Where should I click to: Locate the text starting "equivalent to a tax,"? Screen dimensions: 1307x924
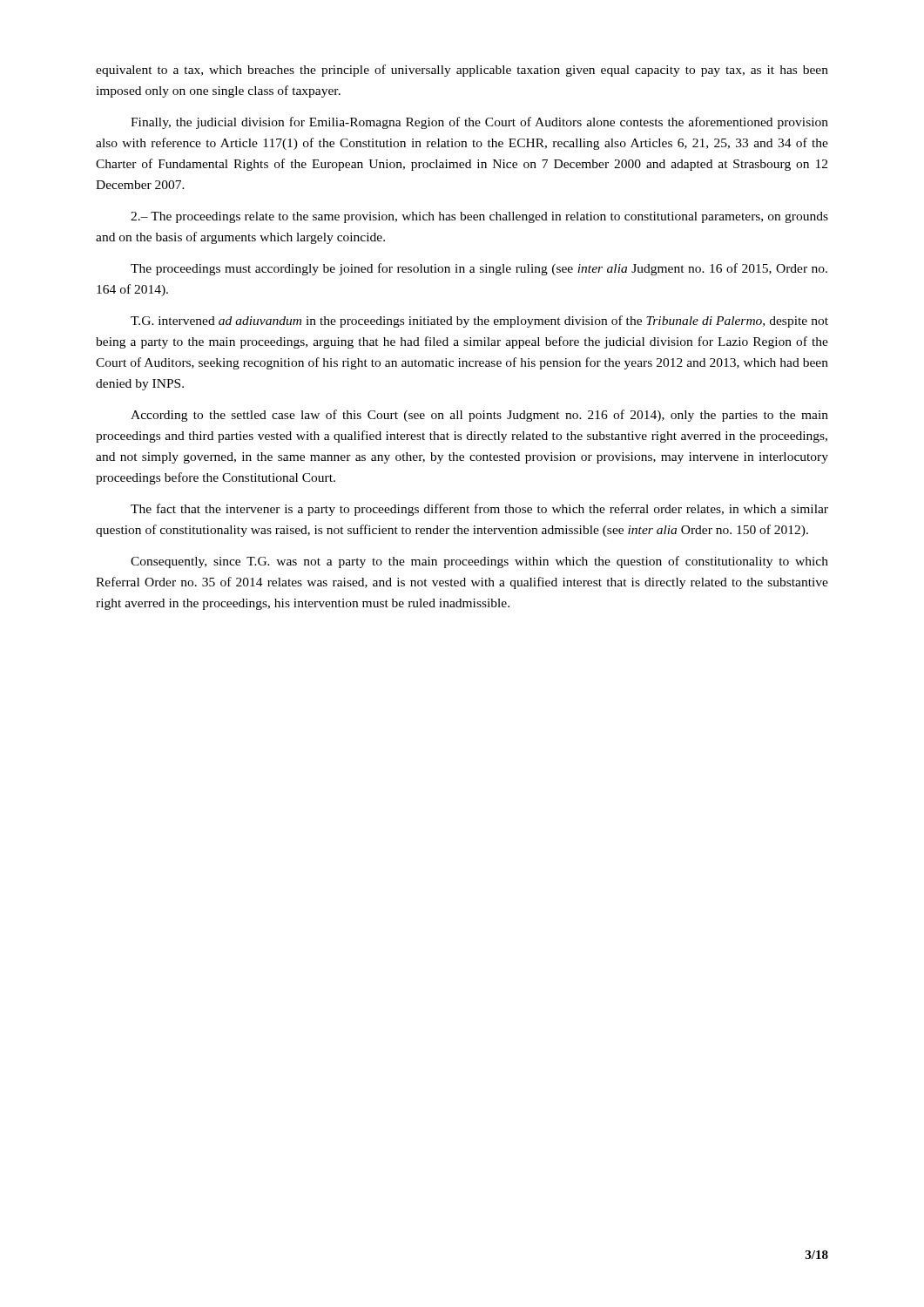[462, 80]
